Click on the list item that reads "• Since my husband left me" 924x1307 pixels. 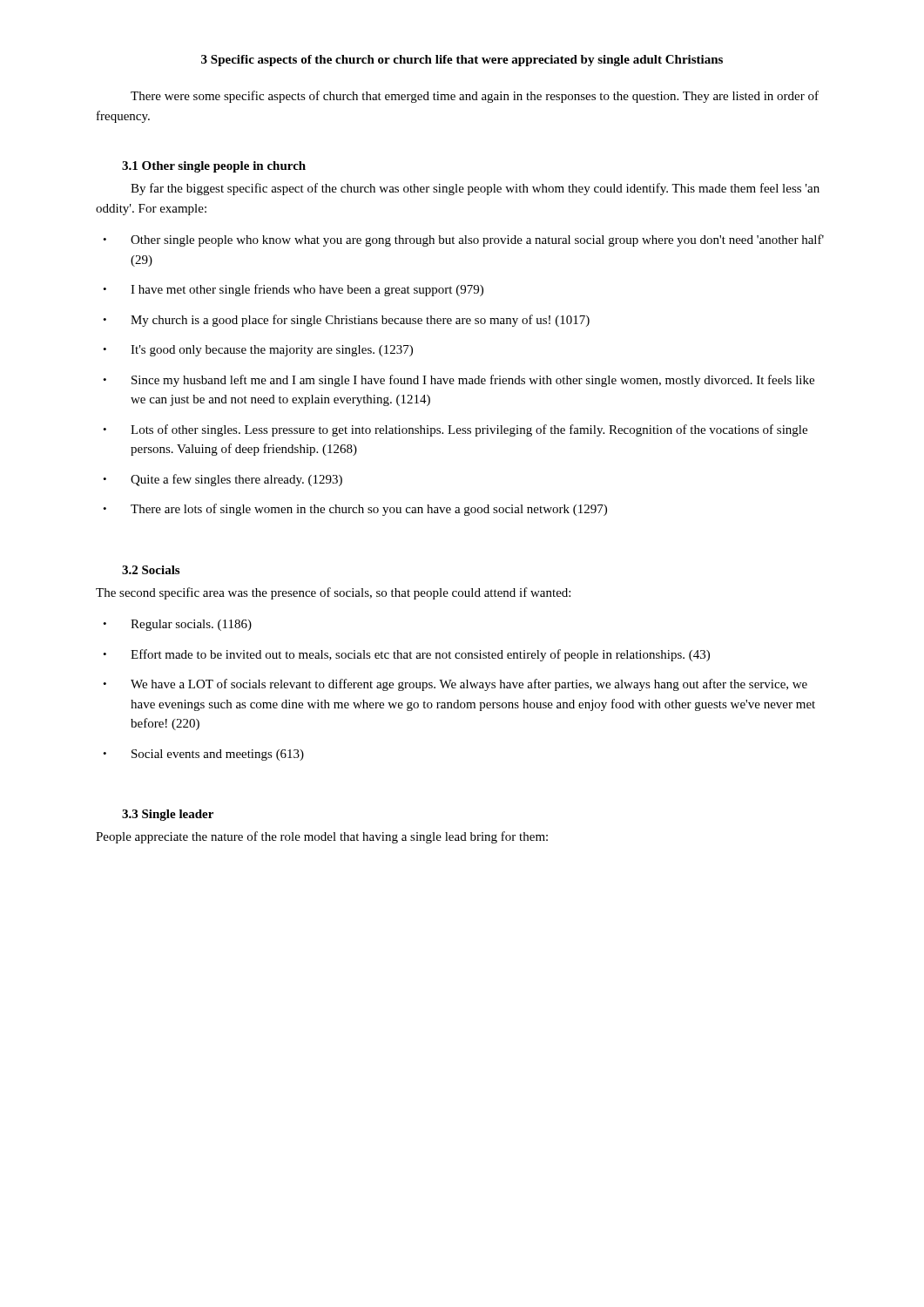pyautogui.click(x=462, y=389)
